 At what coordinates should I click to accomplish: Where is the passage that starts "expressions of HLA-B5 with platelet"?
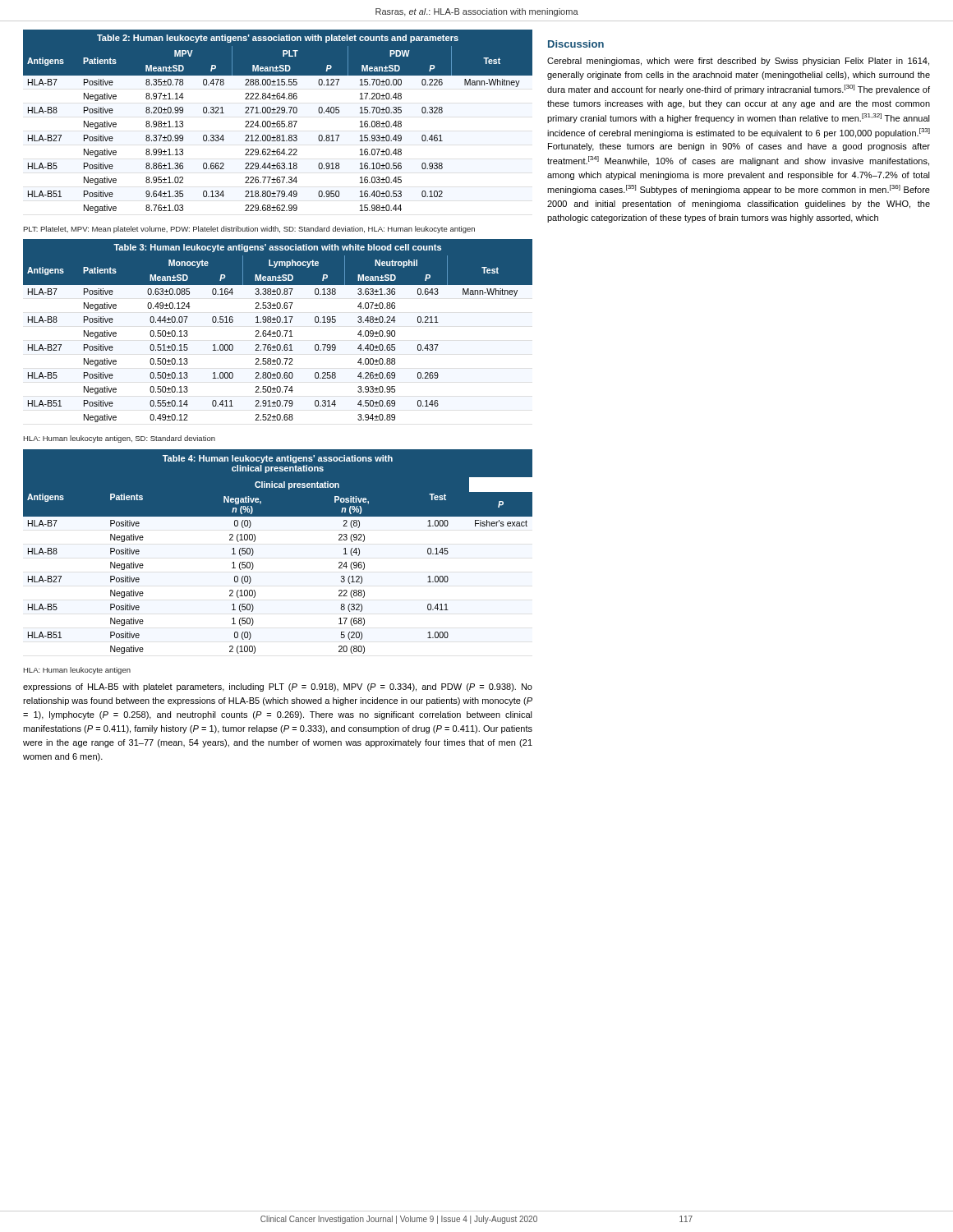(x=278, y=722)
